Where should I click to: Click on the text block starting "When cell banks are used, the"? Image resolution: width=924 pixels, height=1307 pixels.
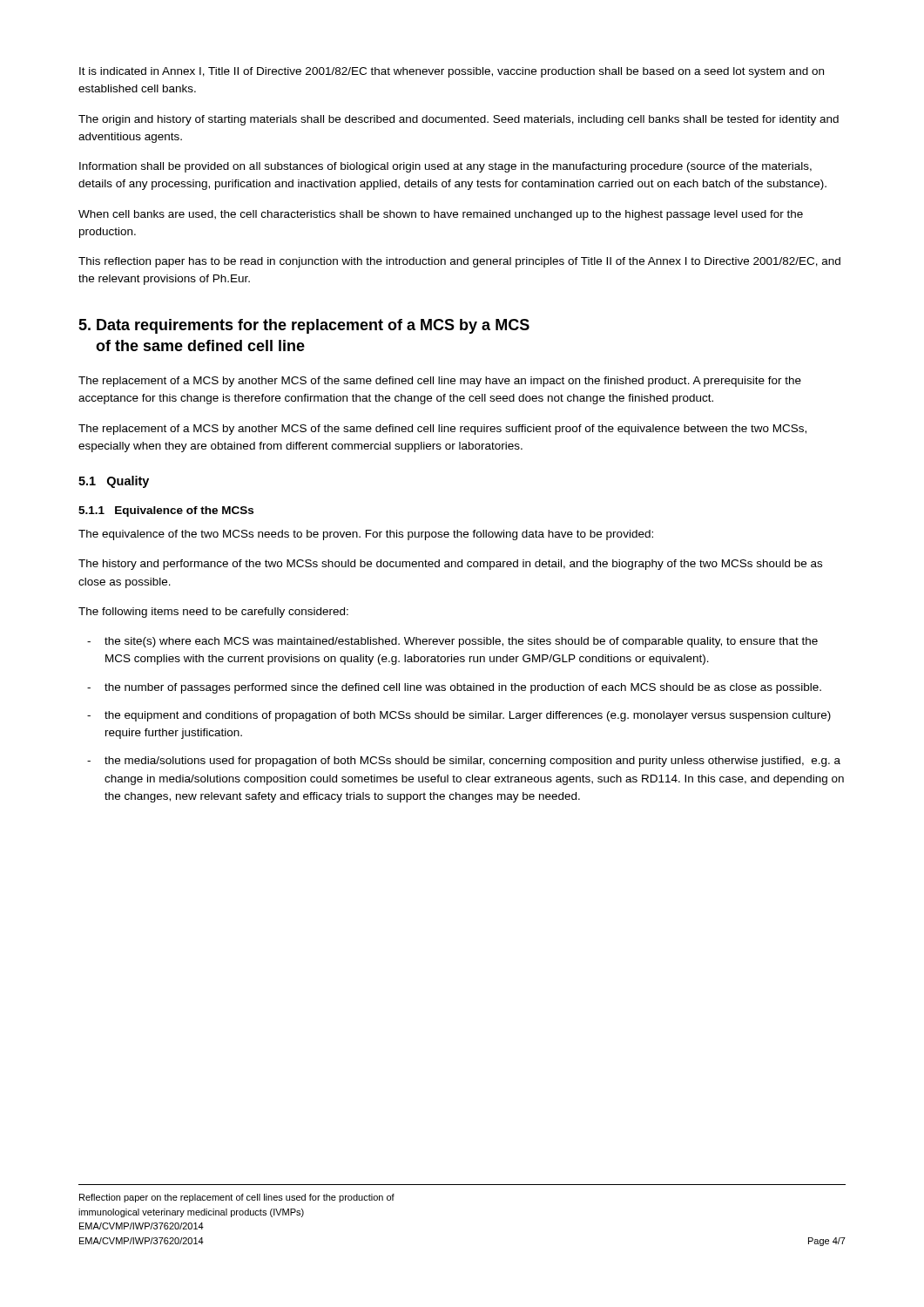tap(441, 222)
